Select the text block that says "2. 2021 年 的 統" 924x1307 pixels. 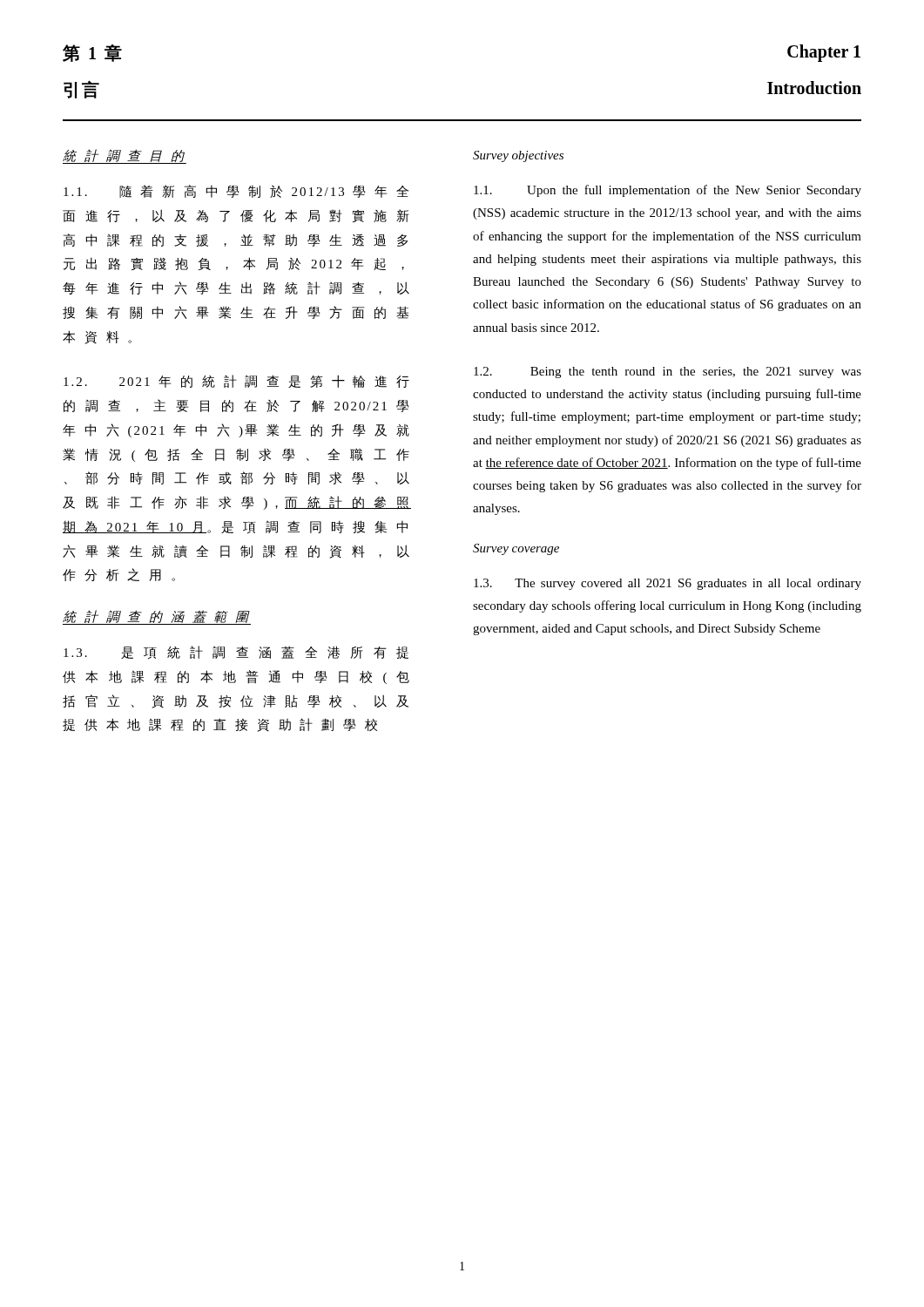point(237,479)
